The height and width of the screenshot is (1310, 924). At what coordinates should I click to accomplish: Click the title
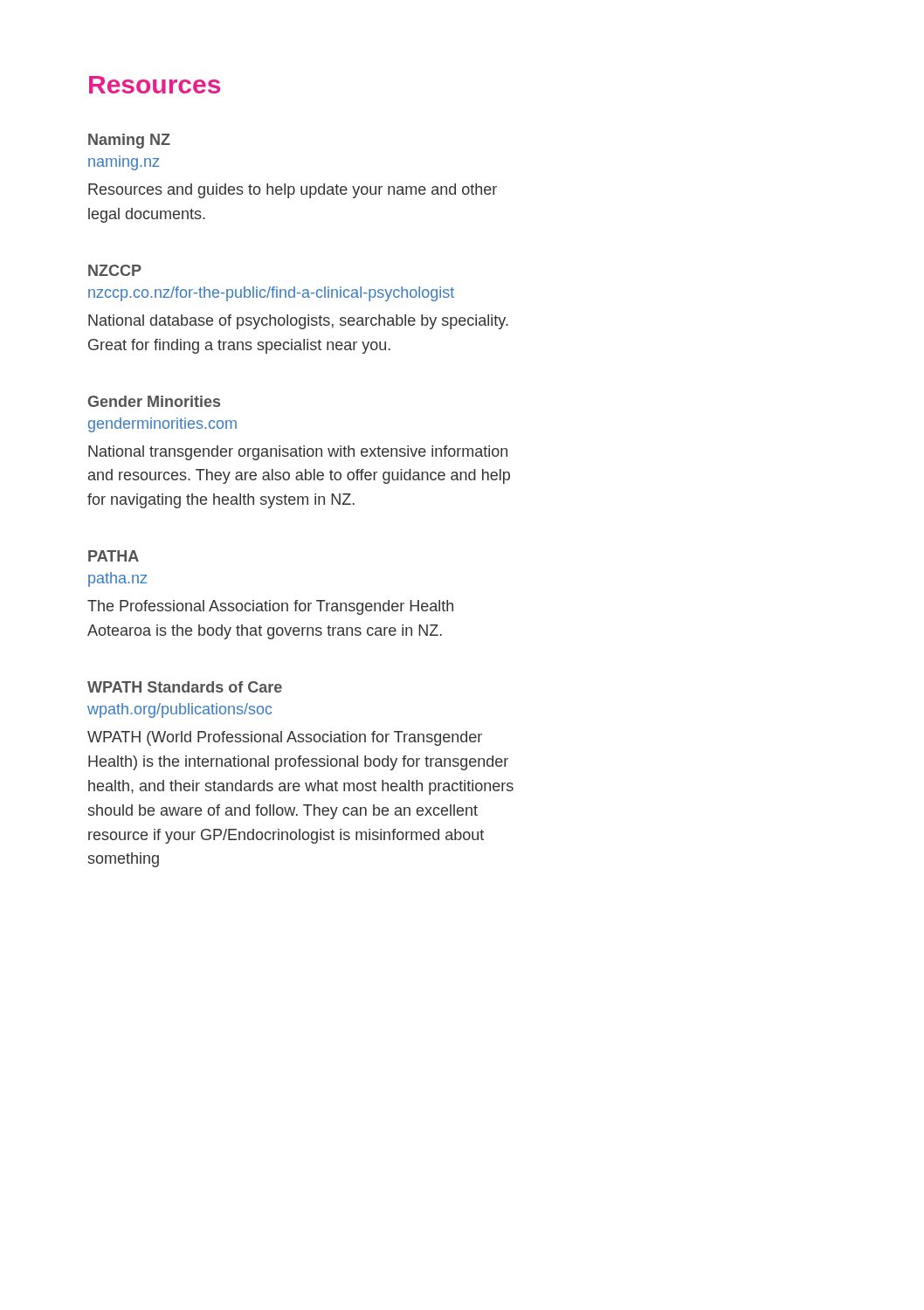[x=154, y=85]
